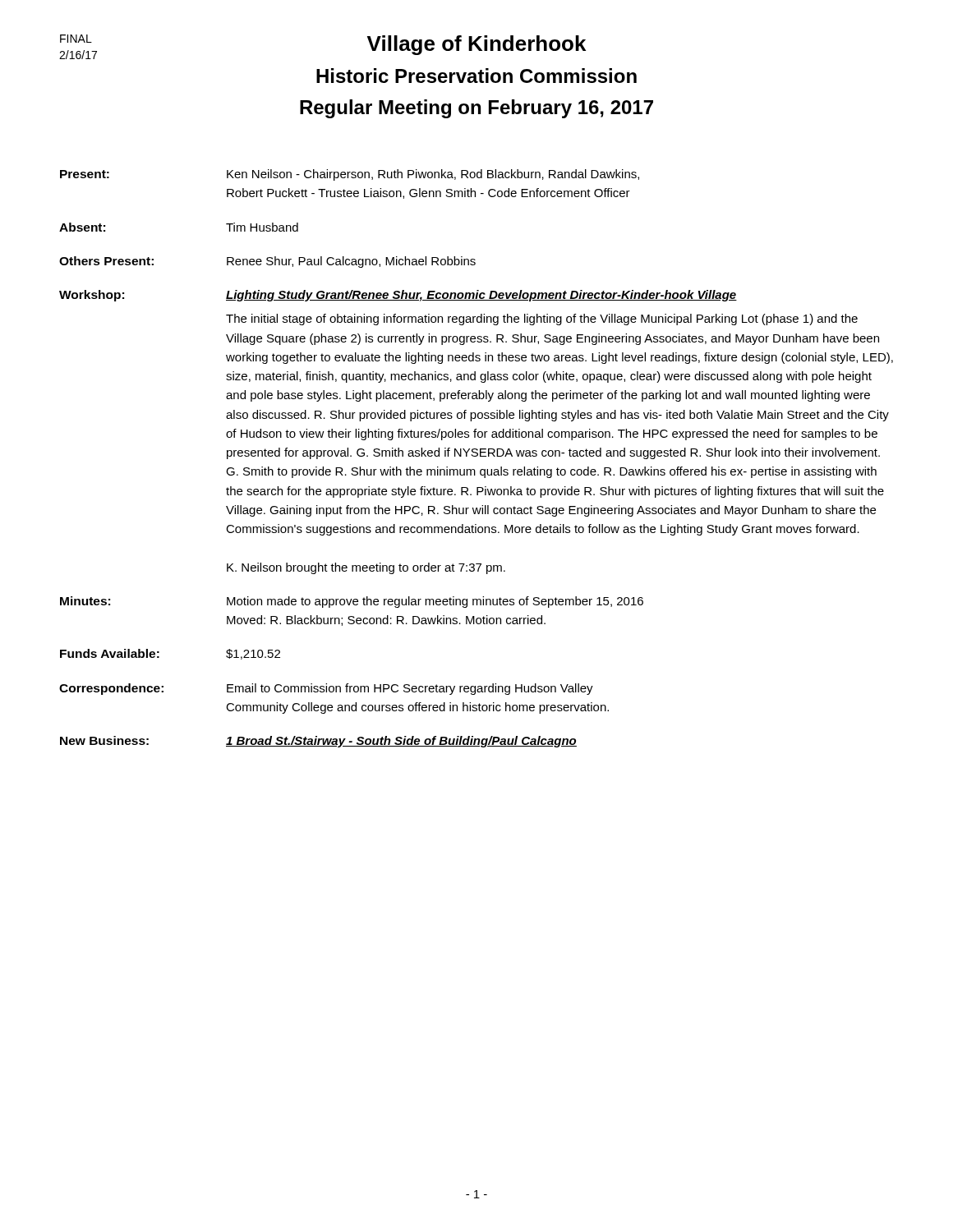Locate the text "New Business:"
The image size is (953, 1232).
pos(104,740)
